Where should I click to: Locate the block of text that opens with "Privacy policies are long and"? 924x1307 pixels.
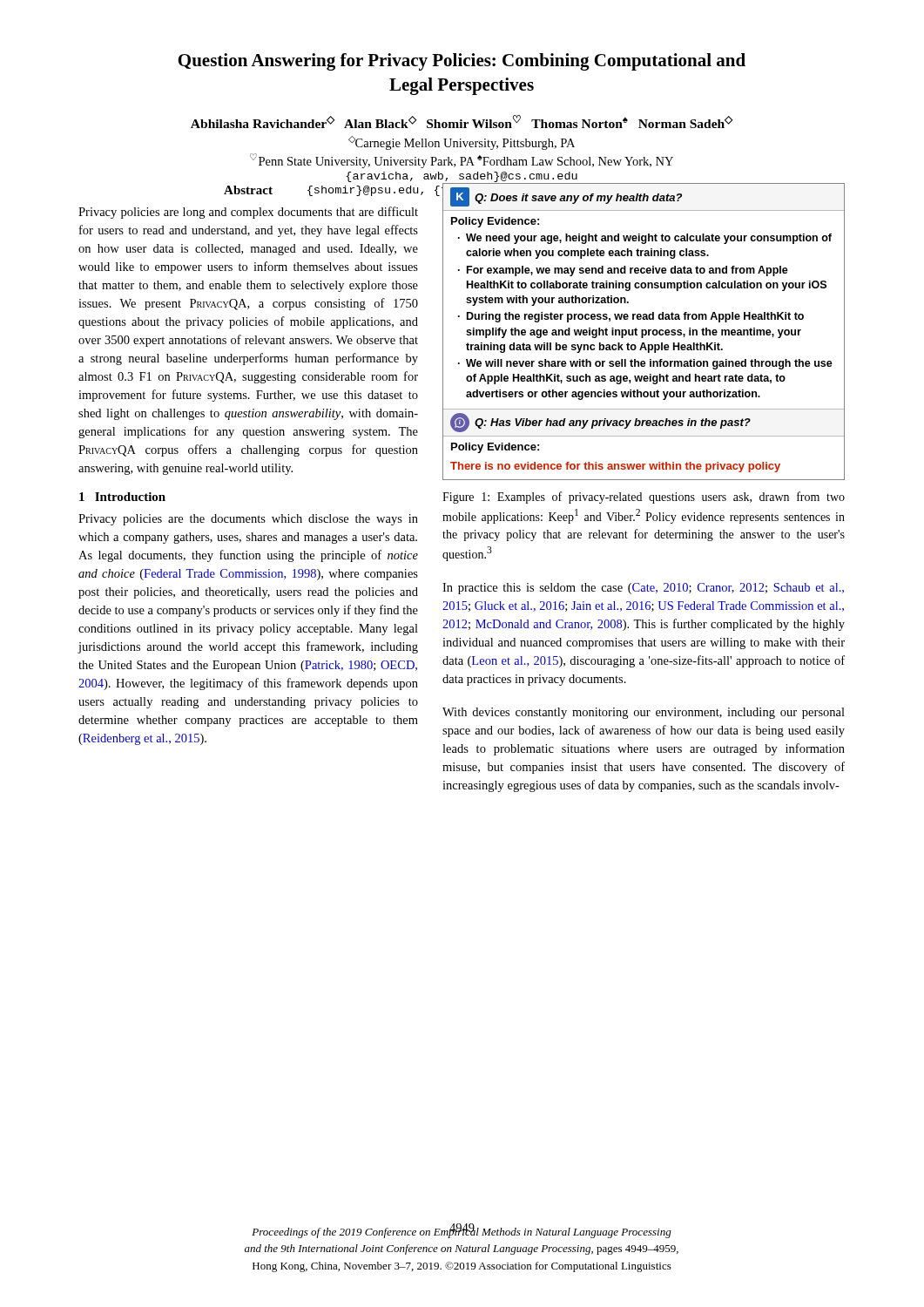(248, 340)
